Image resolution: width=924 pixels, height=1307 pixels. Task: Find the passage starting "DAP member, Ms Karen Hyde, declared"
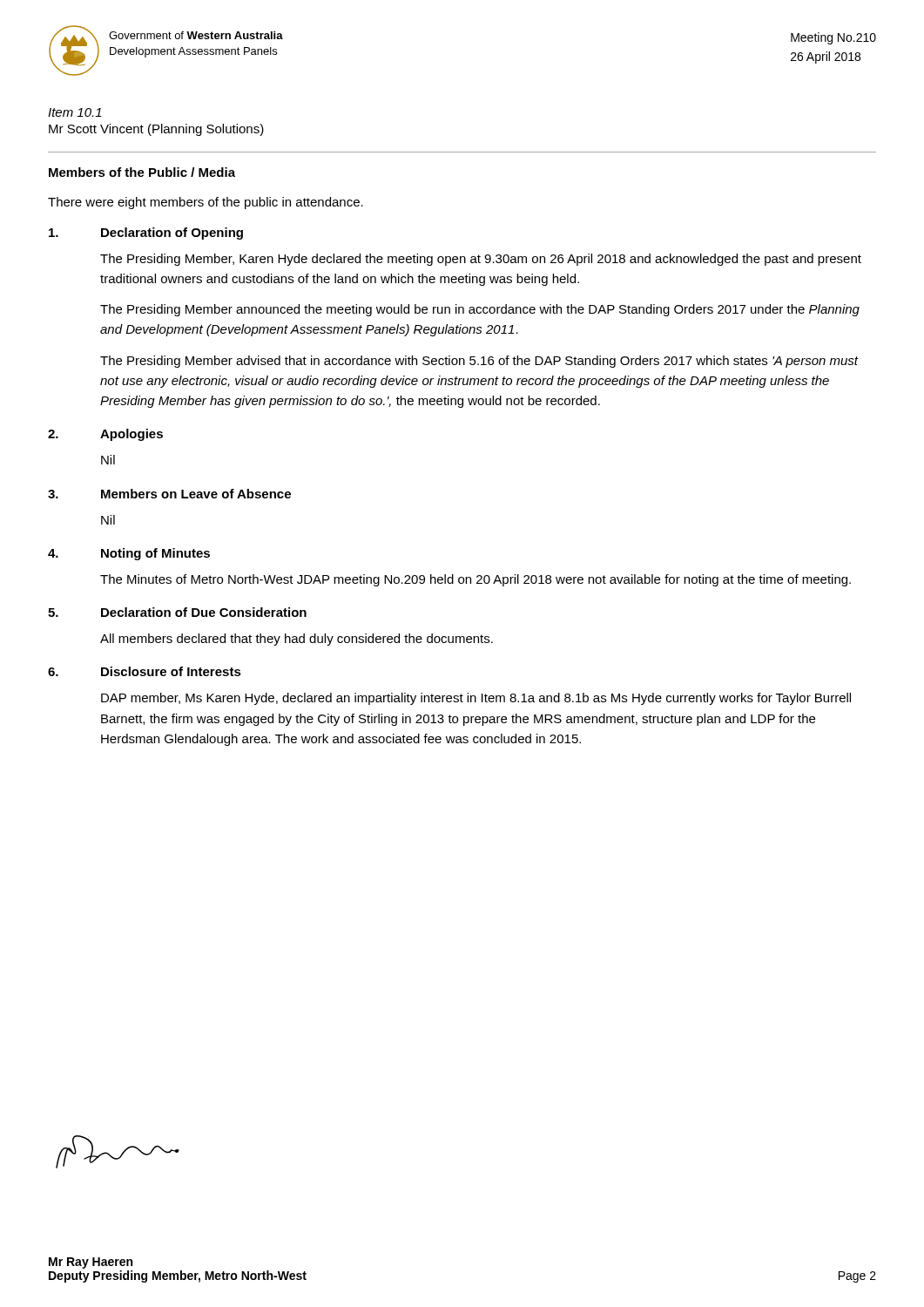(476, 718)
